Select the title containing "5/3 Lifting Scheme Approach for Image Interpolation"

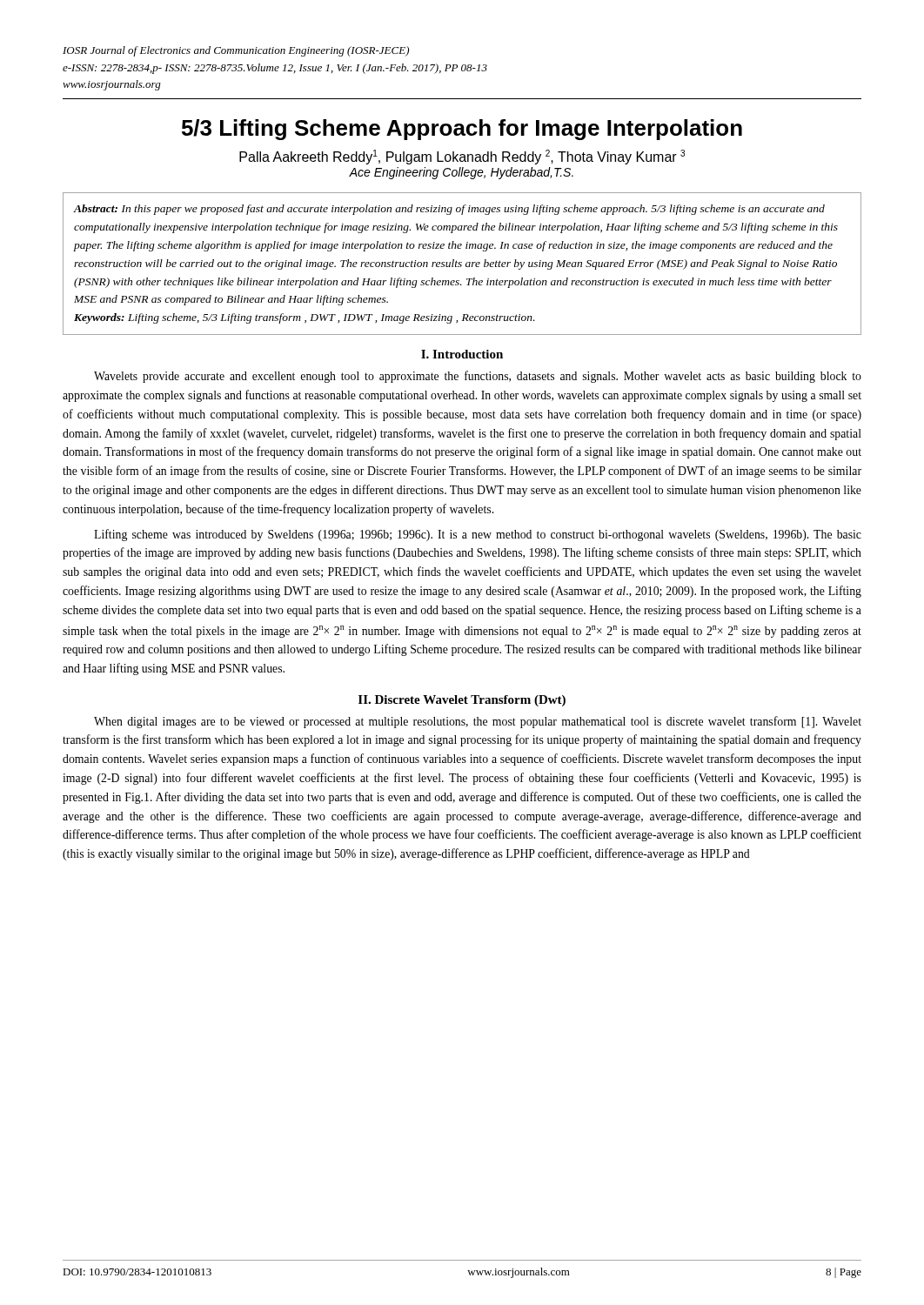[462, 127]
